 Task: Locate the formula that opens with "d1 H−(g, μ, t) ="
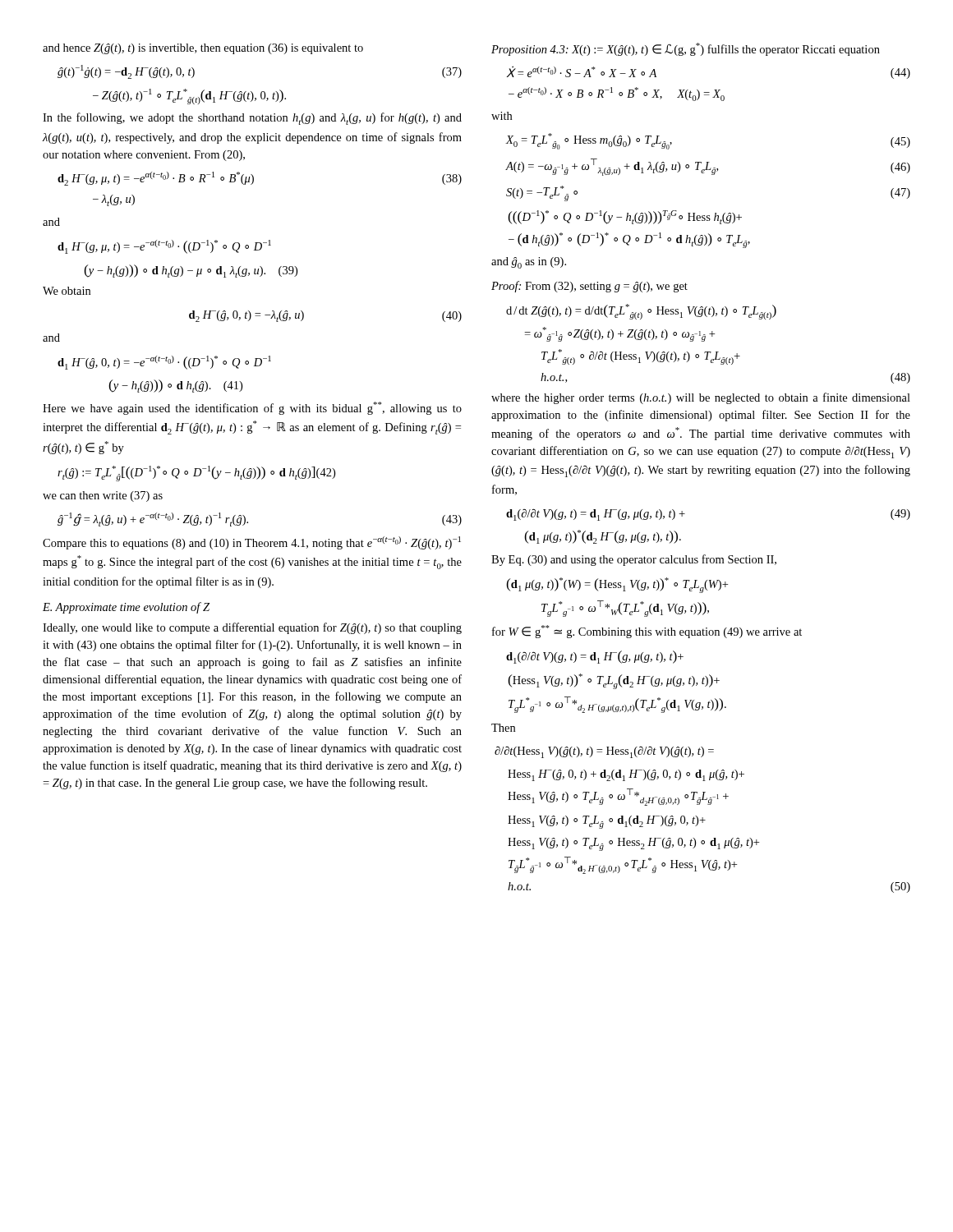point(260,258)
